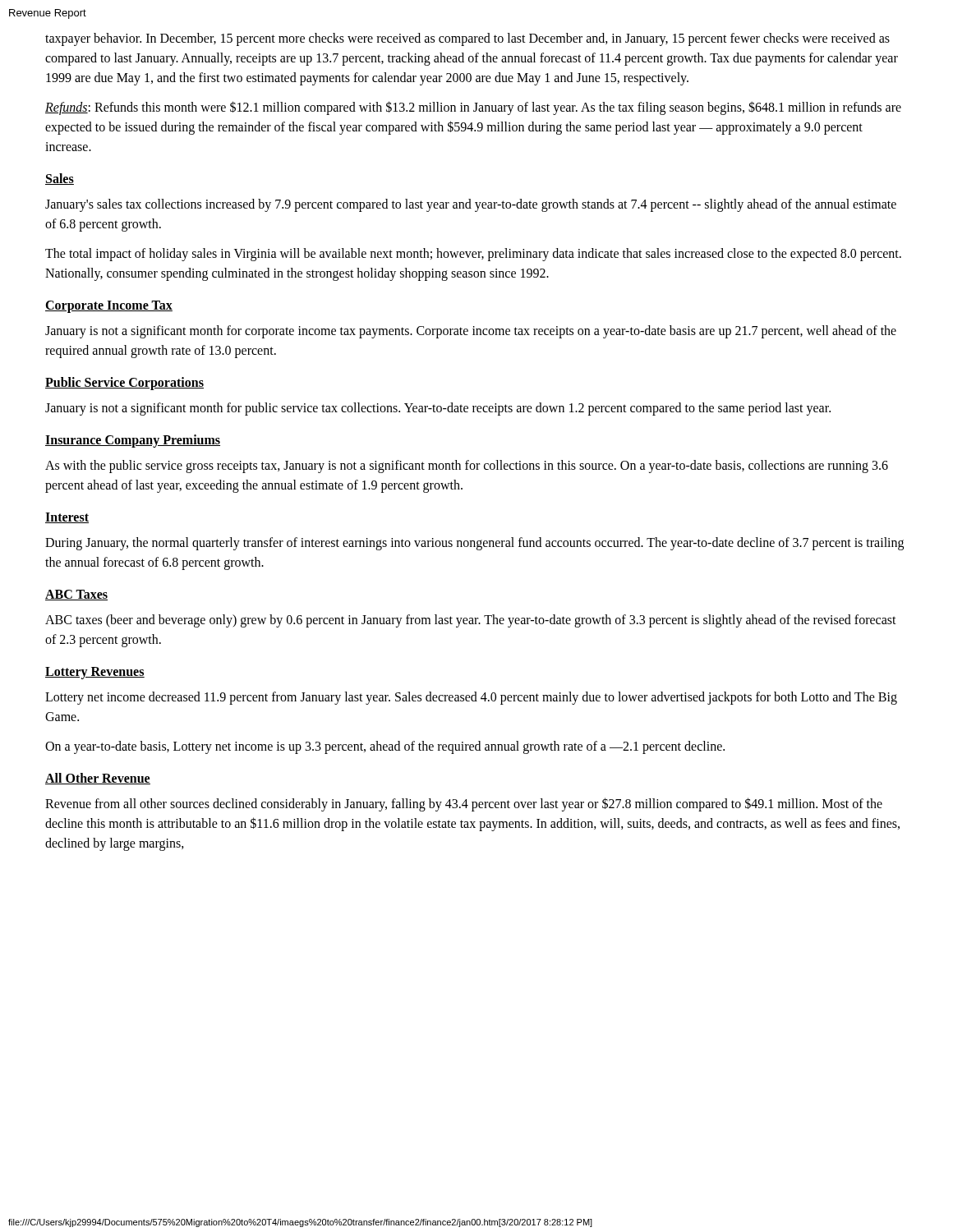Screen dimensions: 1232x953
Task: Locate the section header that reads "All Other Revenue"
Action: 98,778
